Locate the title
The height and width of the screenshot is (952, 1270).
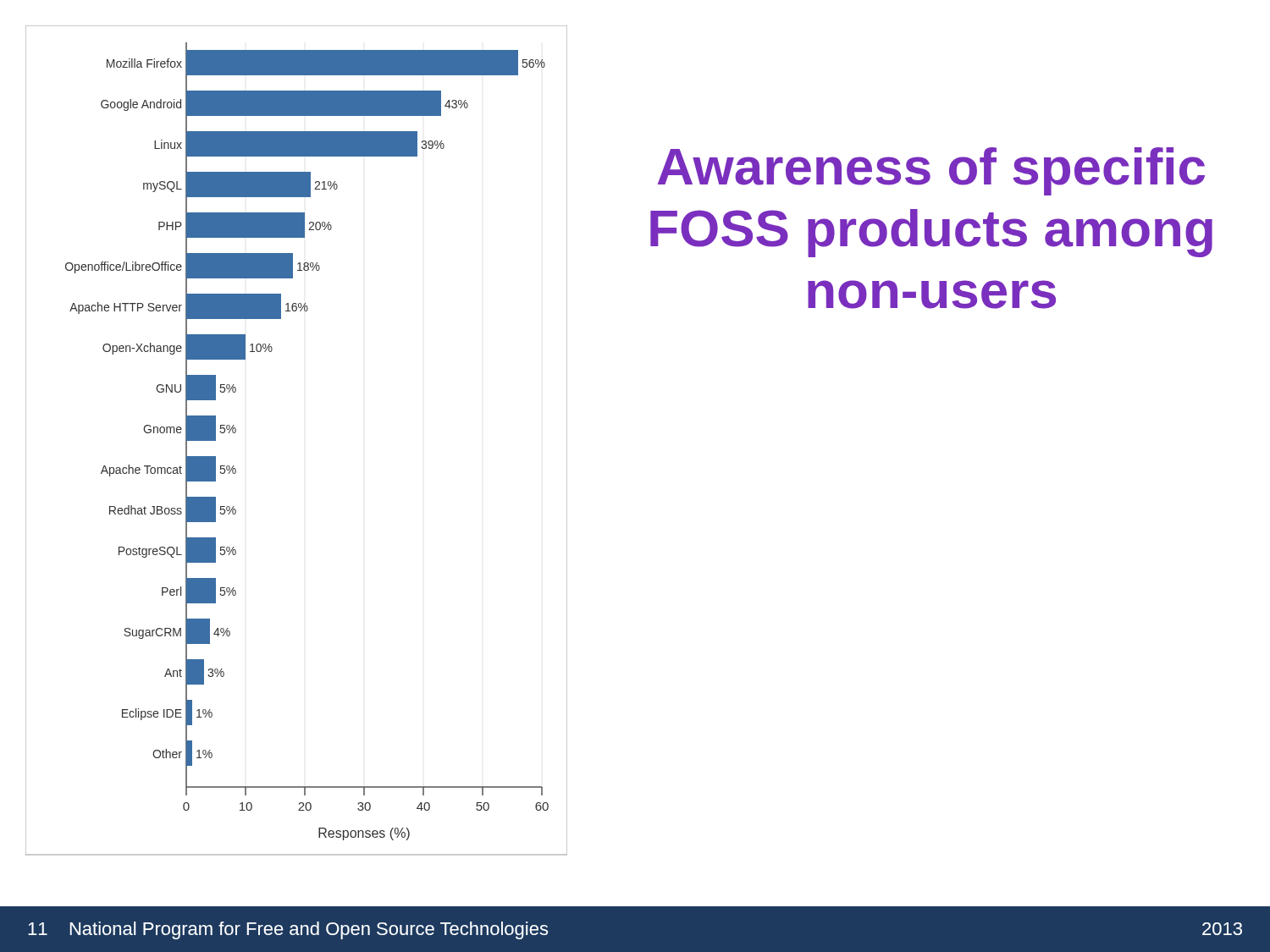tap(931, 228)
